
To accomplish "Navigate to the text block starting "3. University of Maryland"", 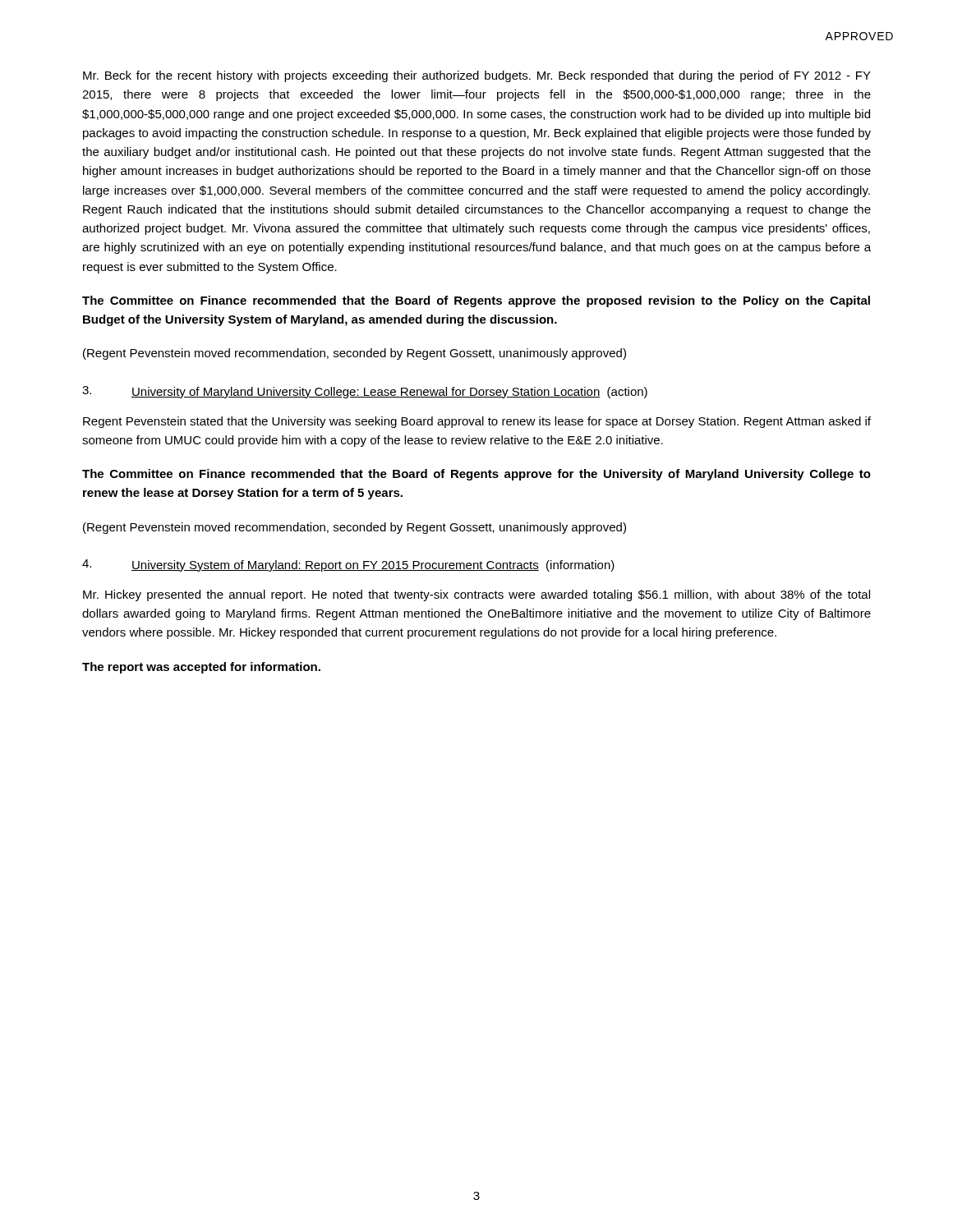I will point(365,391).
